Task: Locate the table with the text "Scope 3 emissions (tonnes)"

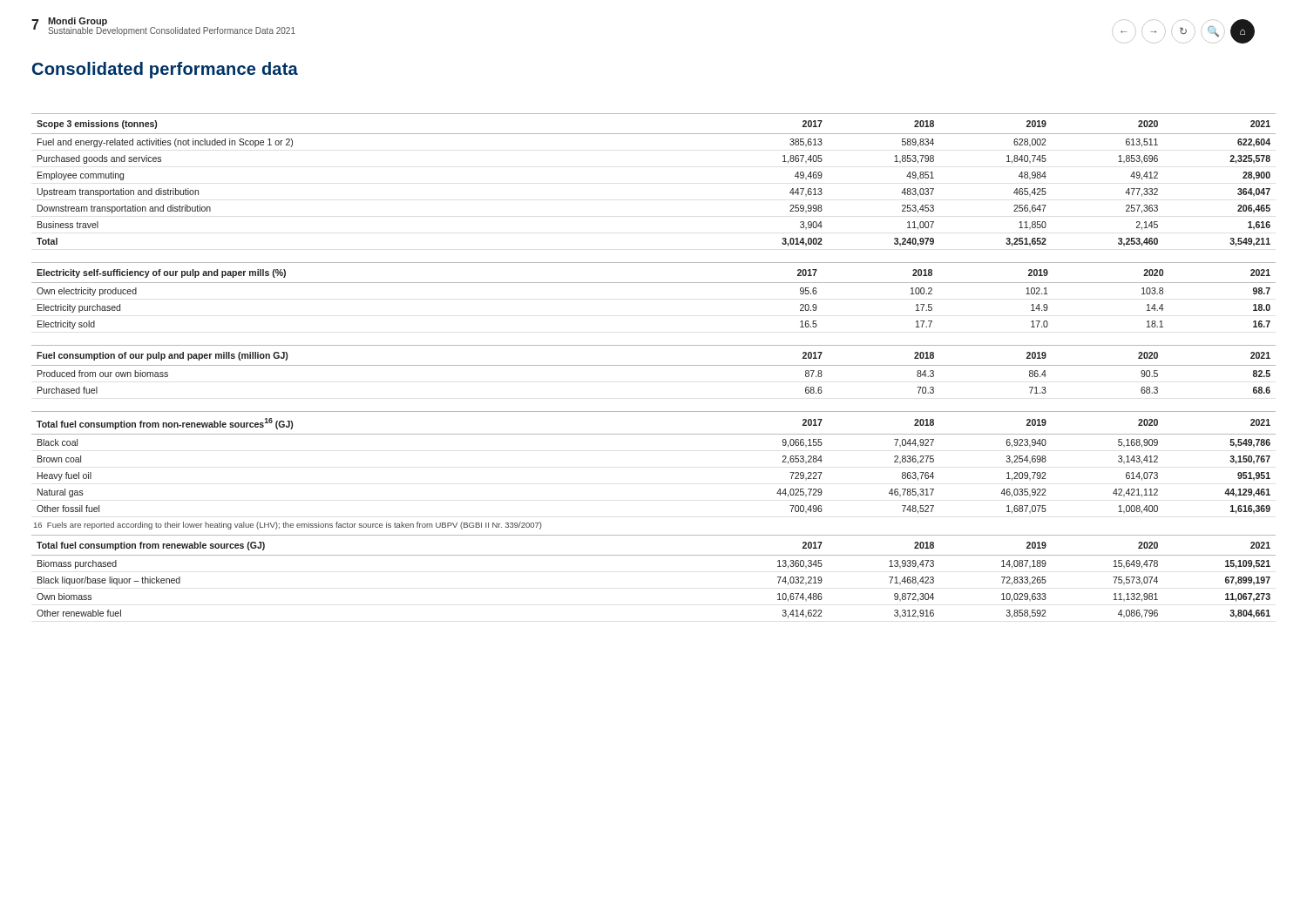Action: pyautogui.click(x=654, y=182)
